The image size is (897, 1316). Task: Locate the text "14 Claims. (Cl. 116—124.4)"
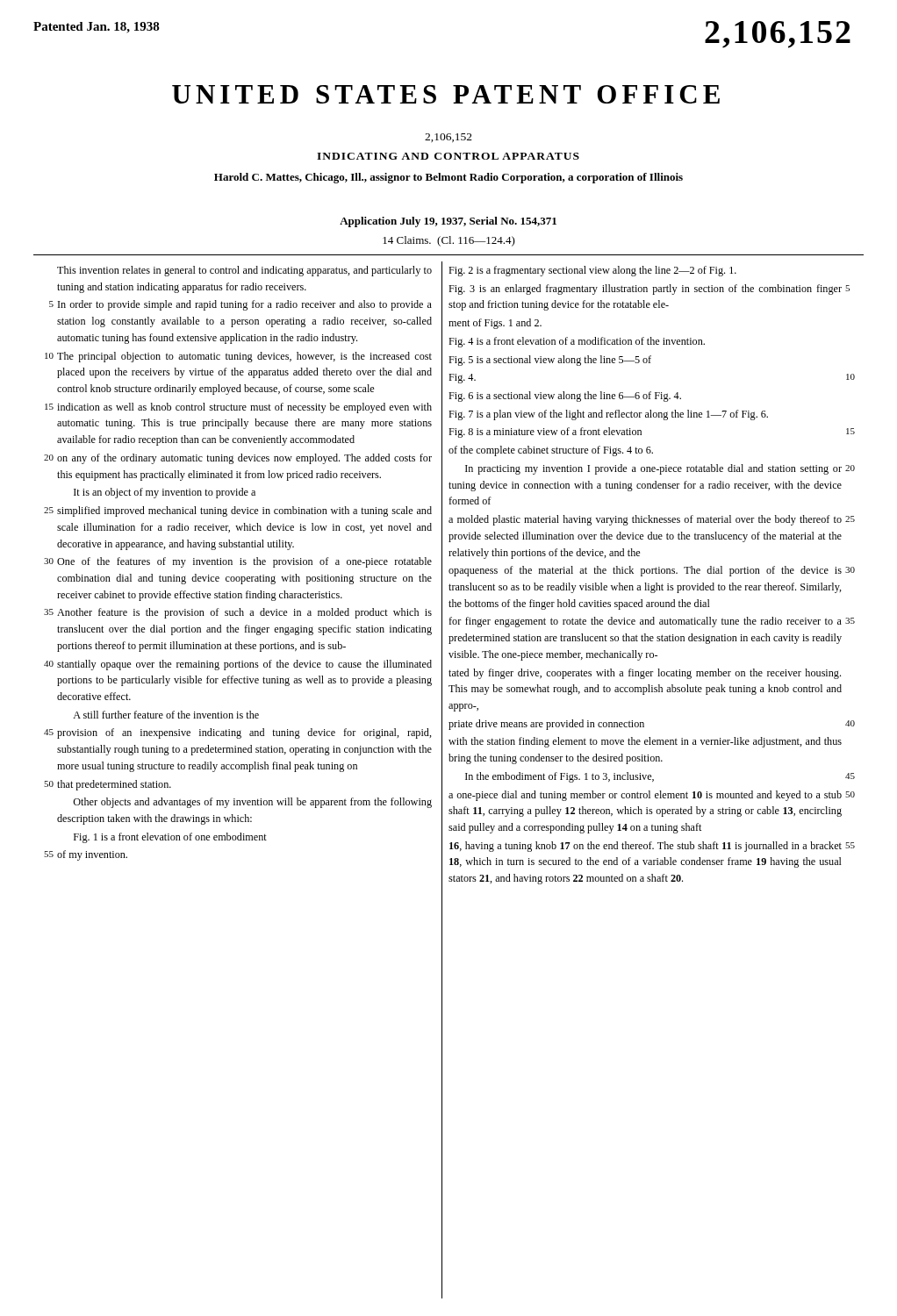pos(448,240)
